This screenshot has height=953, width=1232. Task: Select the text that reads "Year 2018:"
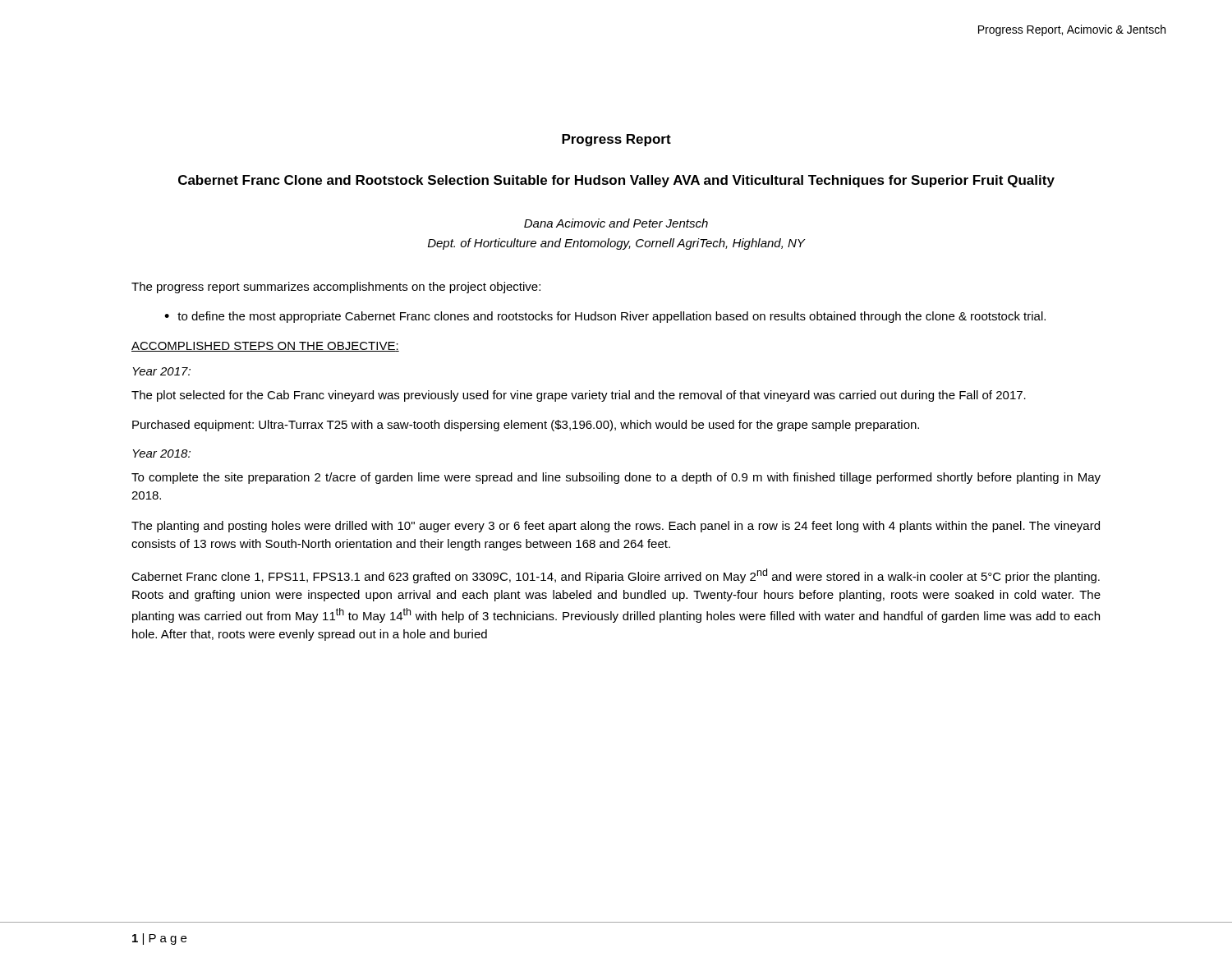point(161,453)
